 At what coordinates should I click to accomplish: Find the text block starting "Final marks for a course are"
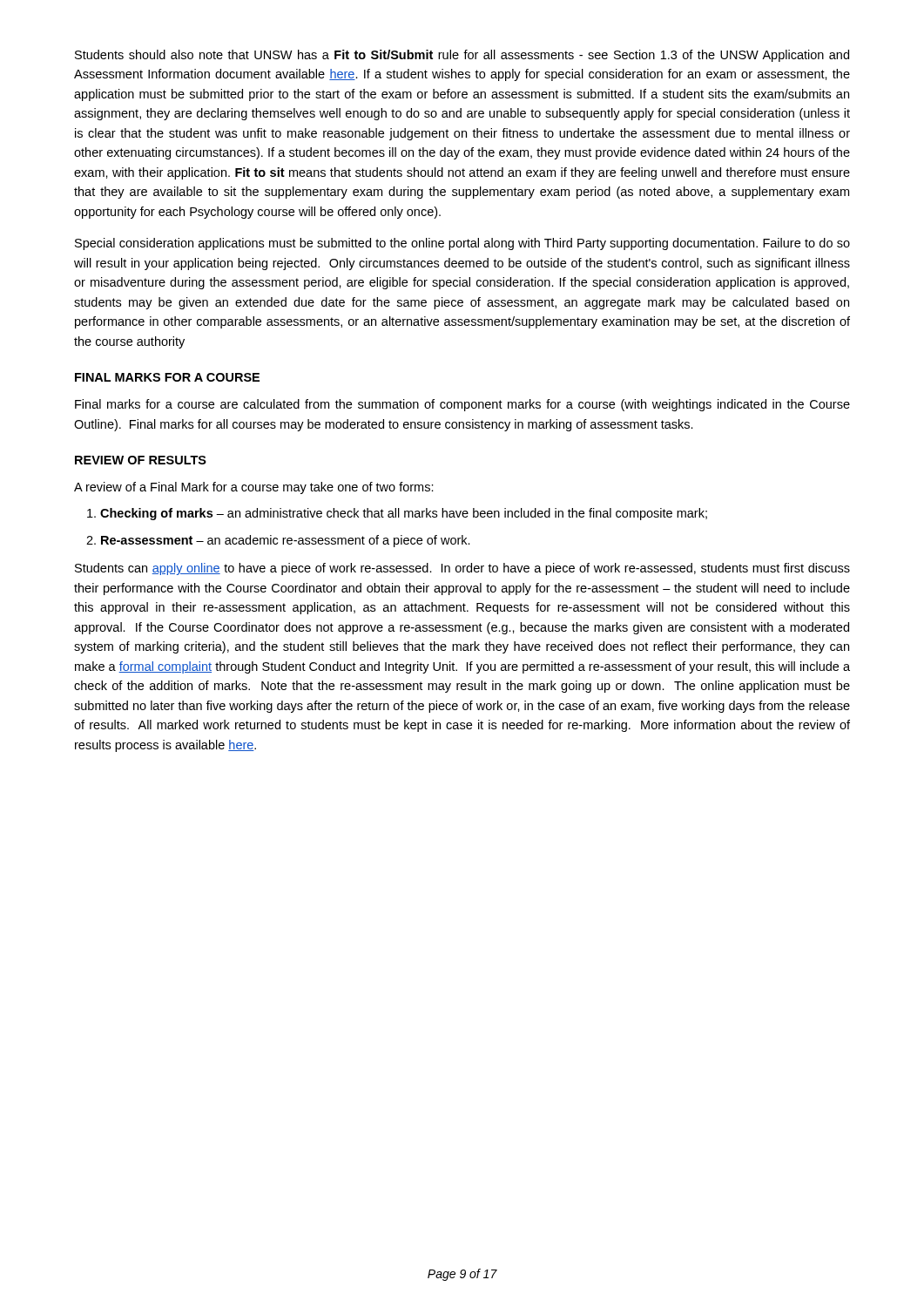tap(462, 414)
